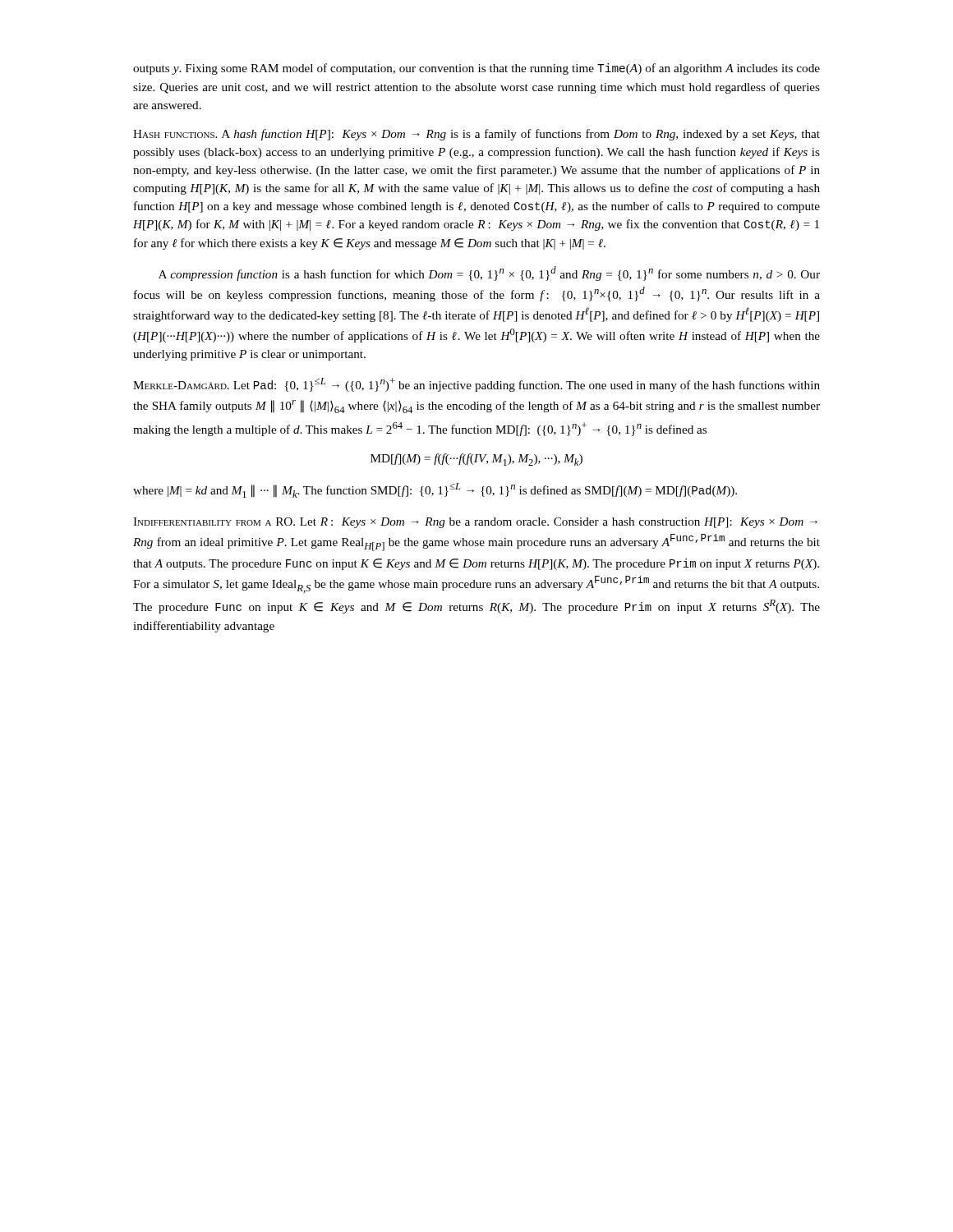Find the text starting "outputs y. Fixing some RAM model"

[x=476, y=87]
